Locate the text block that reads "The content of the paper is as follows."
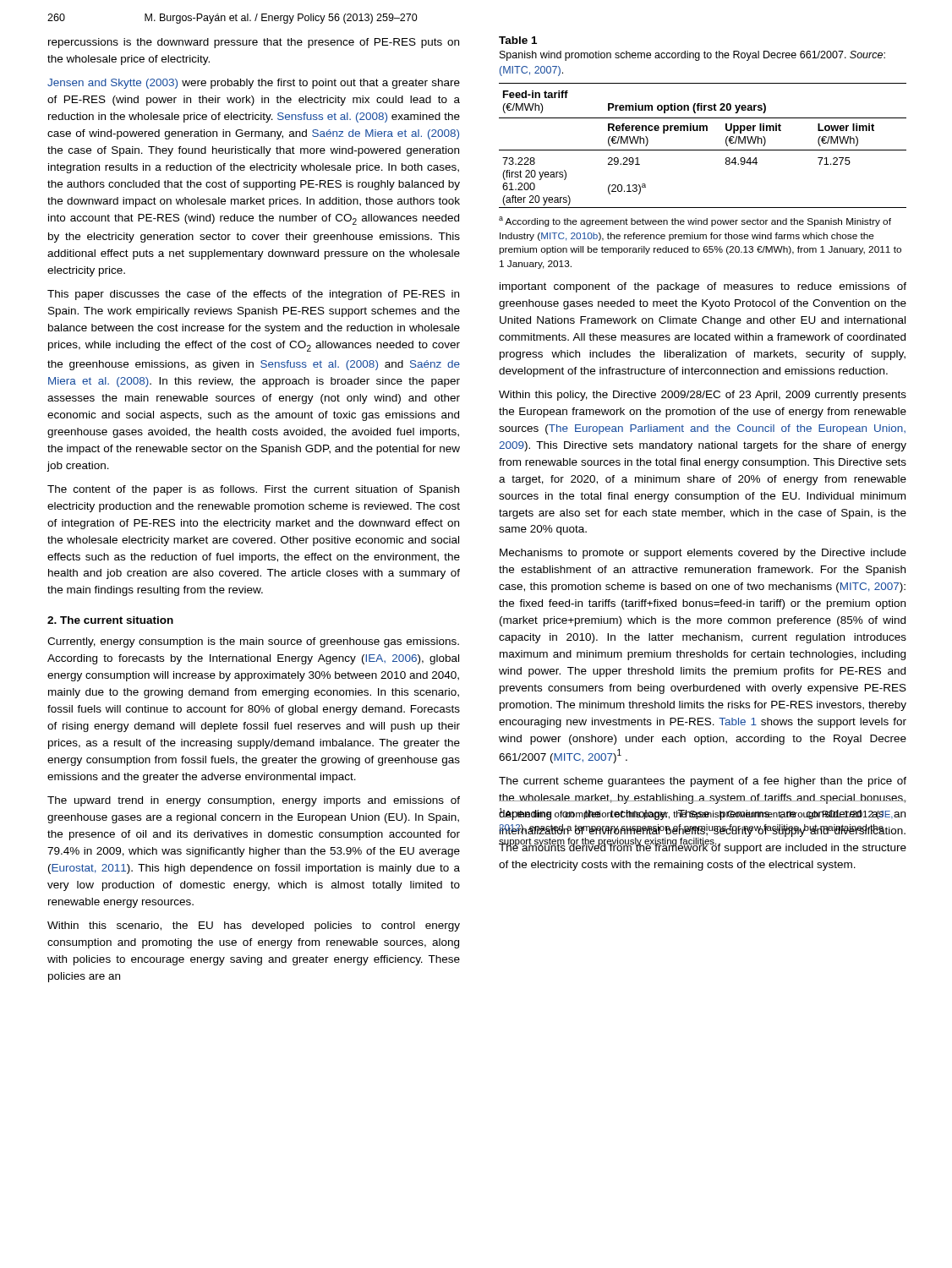 [254, 540]
